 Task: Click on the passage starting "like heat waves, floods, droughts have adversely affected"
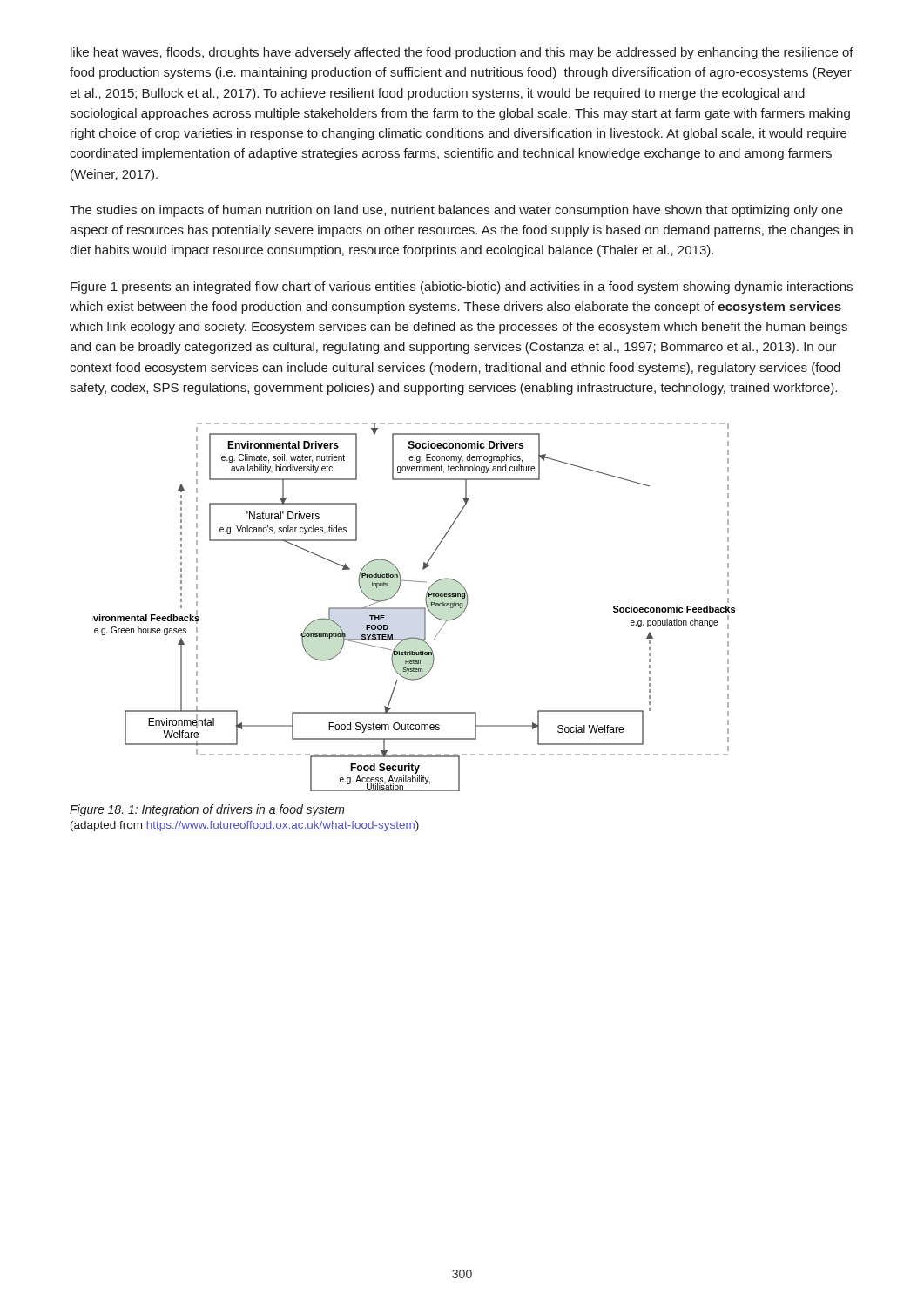point(461,113)
